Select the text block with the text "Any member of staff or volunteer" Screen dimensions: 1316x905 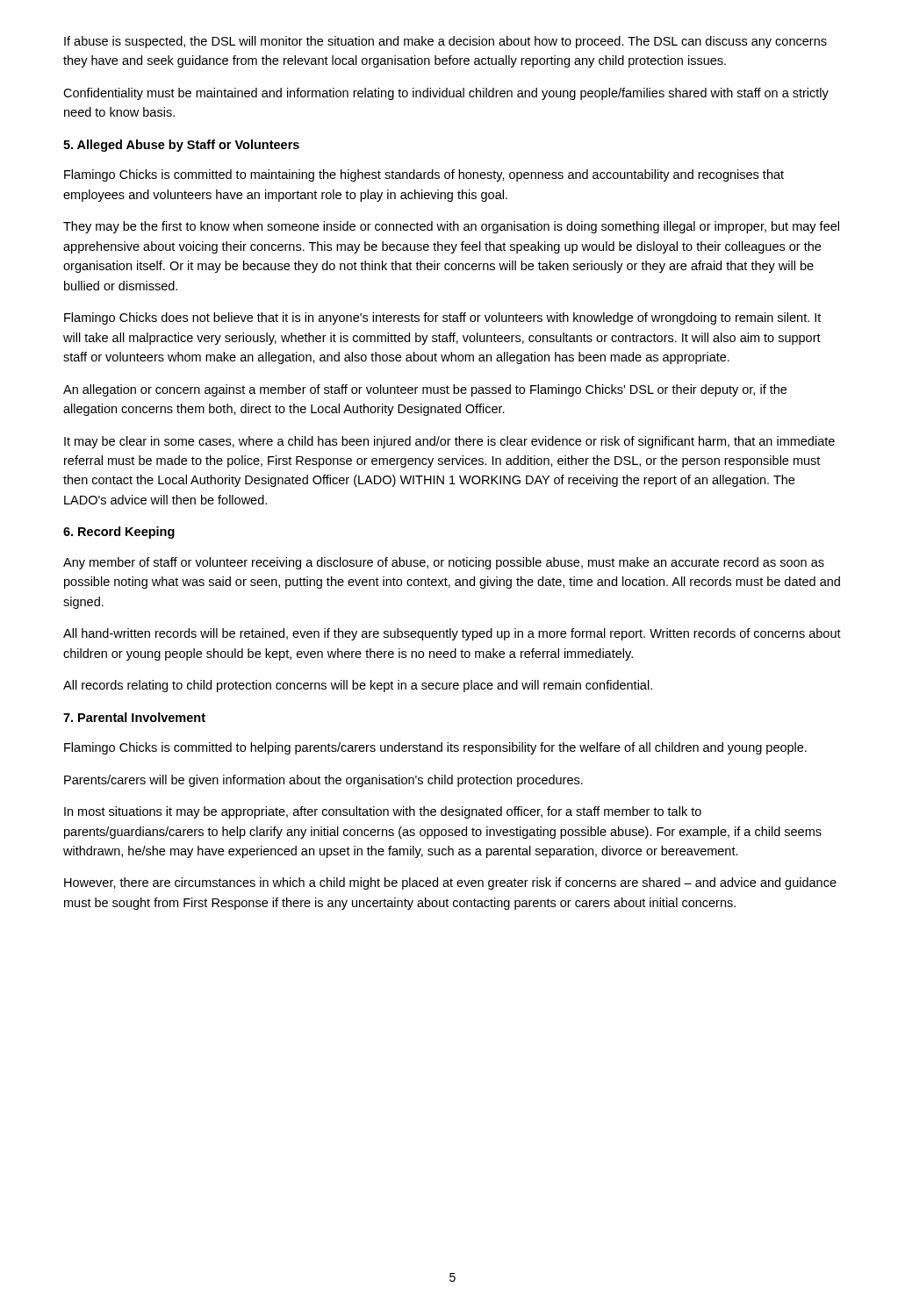(452, 582)
